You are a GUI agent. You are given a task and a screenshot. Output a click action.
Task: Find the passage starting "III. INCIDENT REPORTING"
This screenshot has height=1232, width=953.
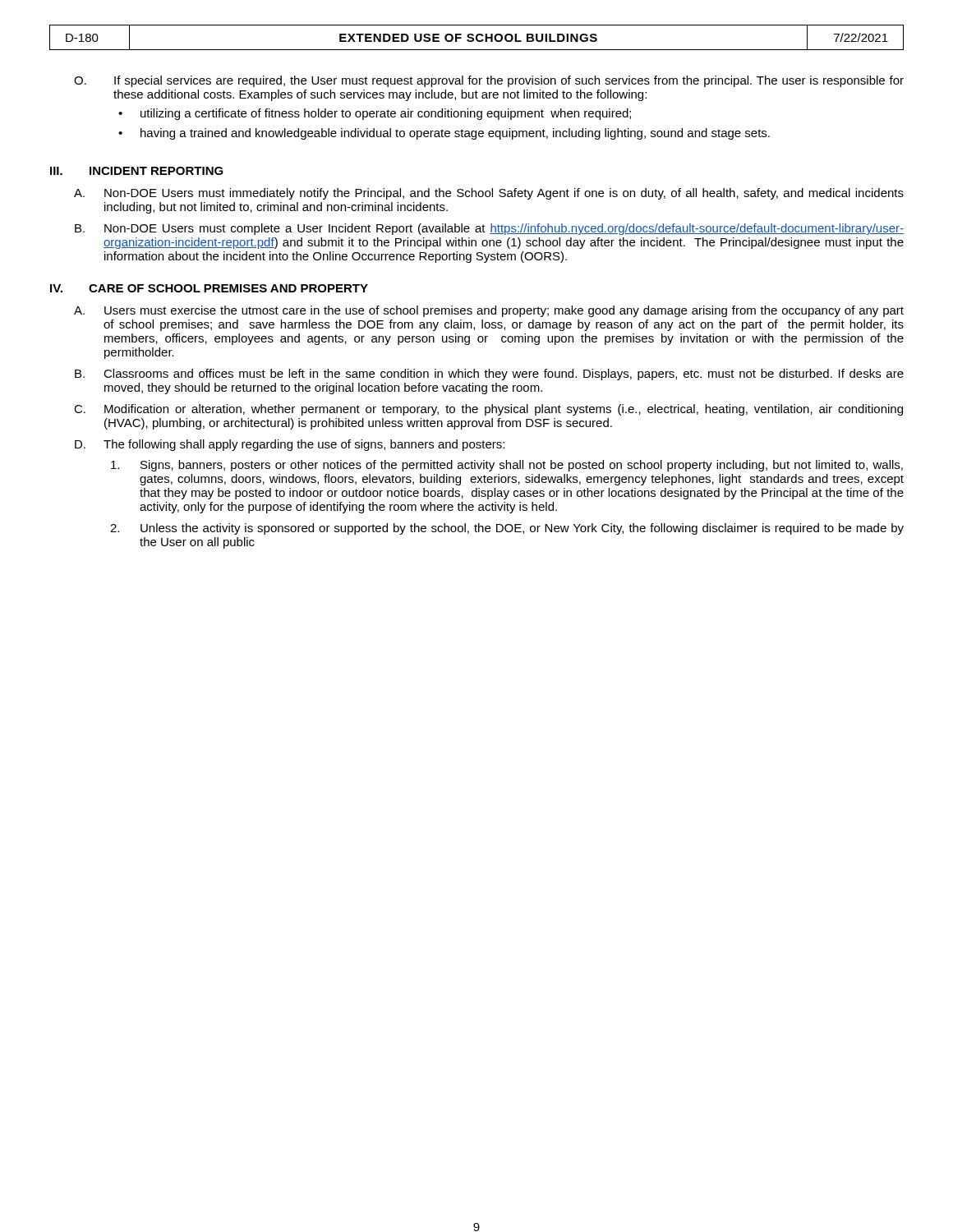click(x=136, y=170)
